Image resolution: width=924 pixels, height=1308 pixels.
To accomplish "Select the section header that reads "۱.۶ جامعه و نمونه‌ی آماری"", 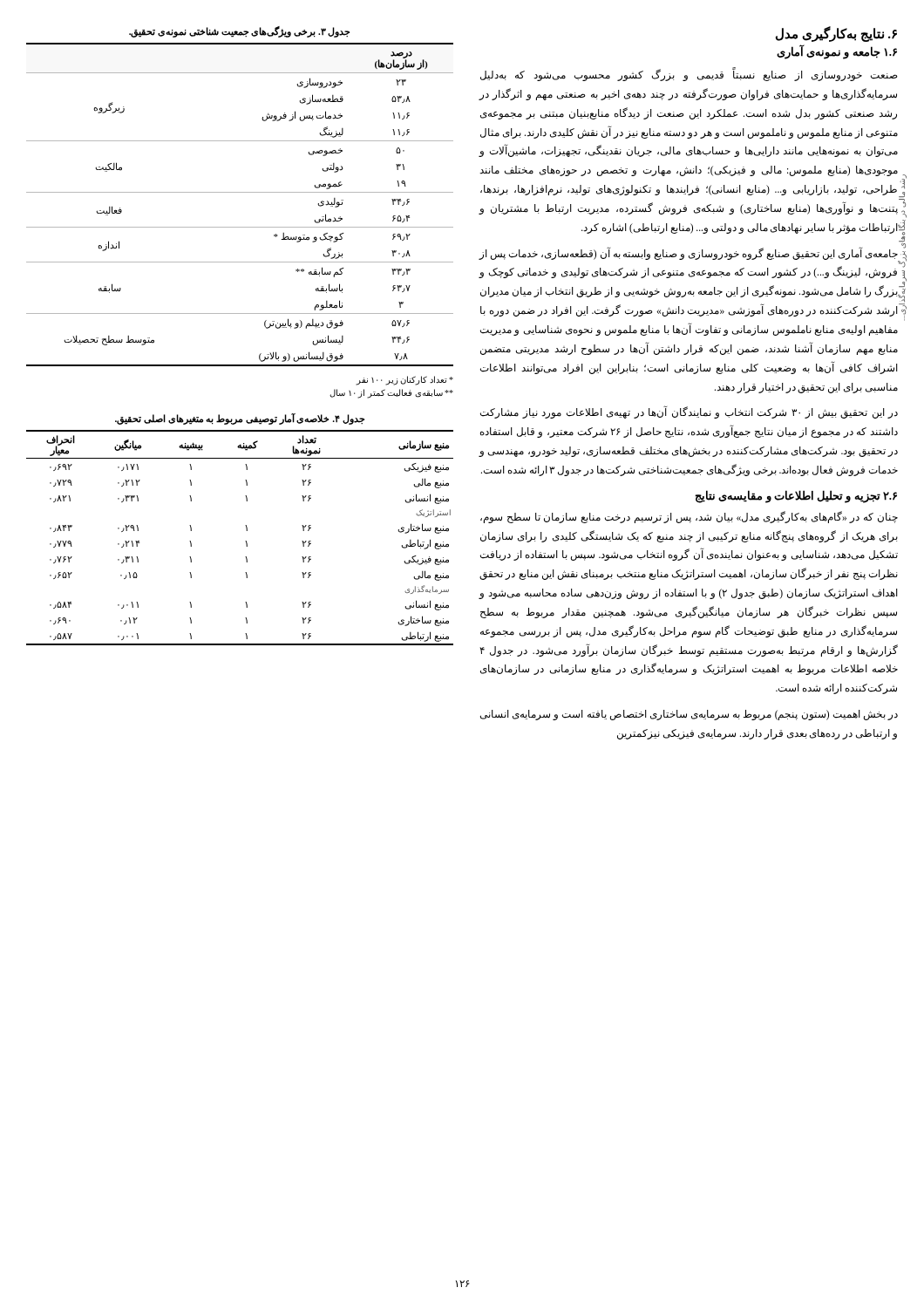I will pyautogui.click(x=837, y=52).
